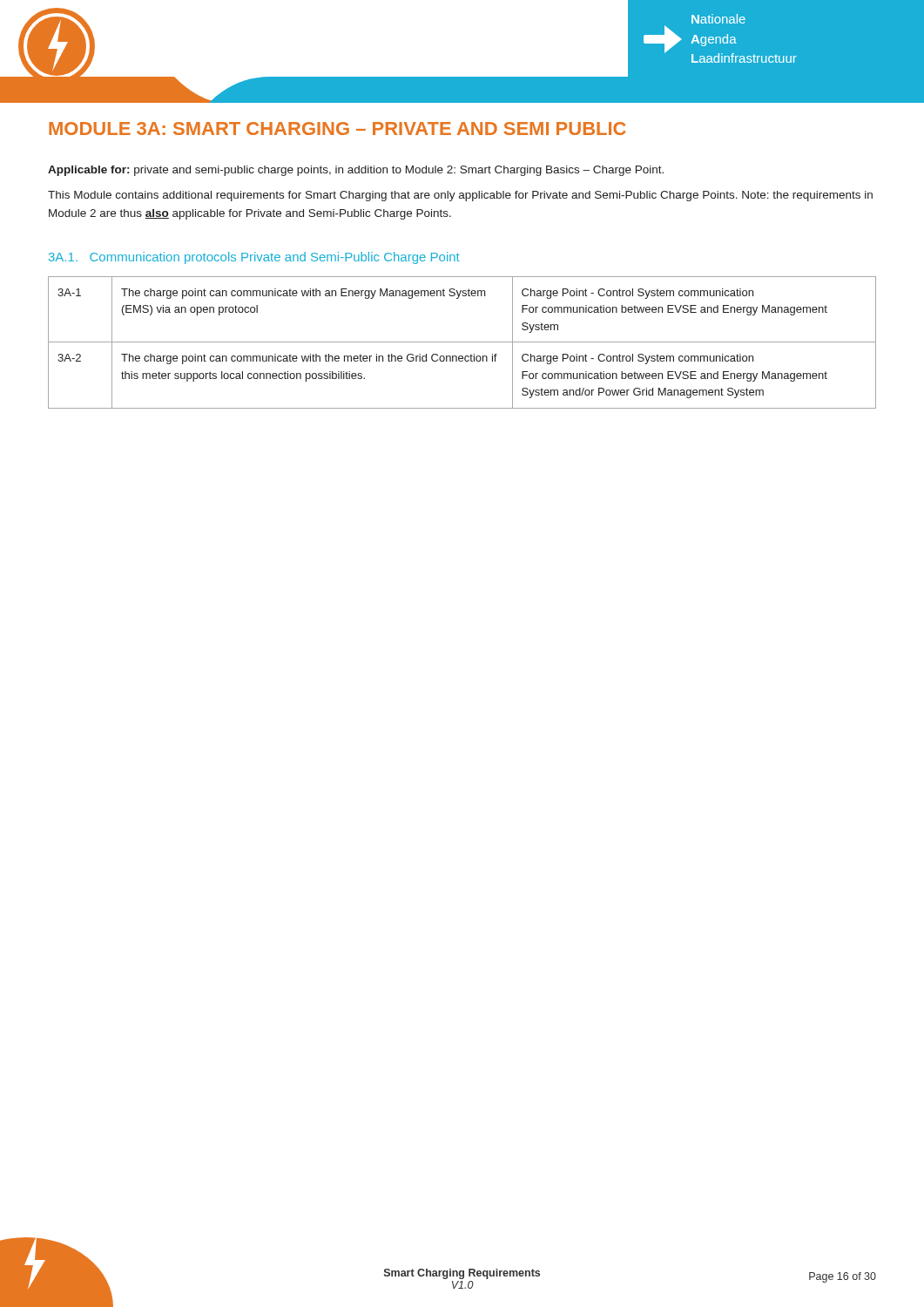The image size is (924, 1307).
Task: Find the text block starting "3A.1. Communication protocols Private and Semi-Public"
Action: click(254, 256)
